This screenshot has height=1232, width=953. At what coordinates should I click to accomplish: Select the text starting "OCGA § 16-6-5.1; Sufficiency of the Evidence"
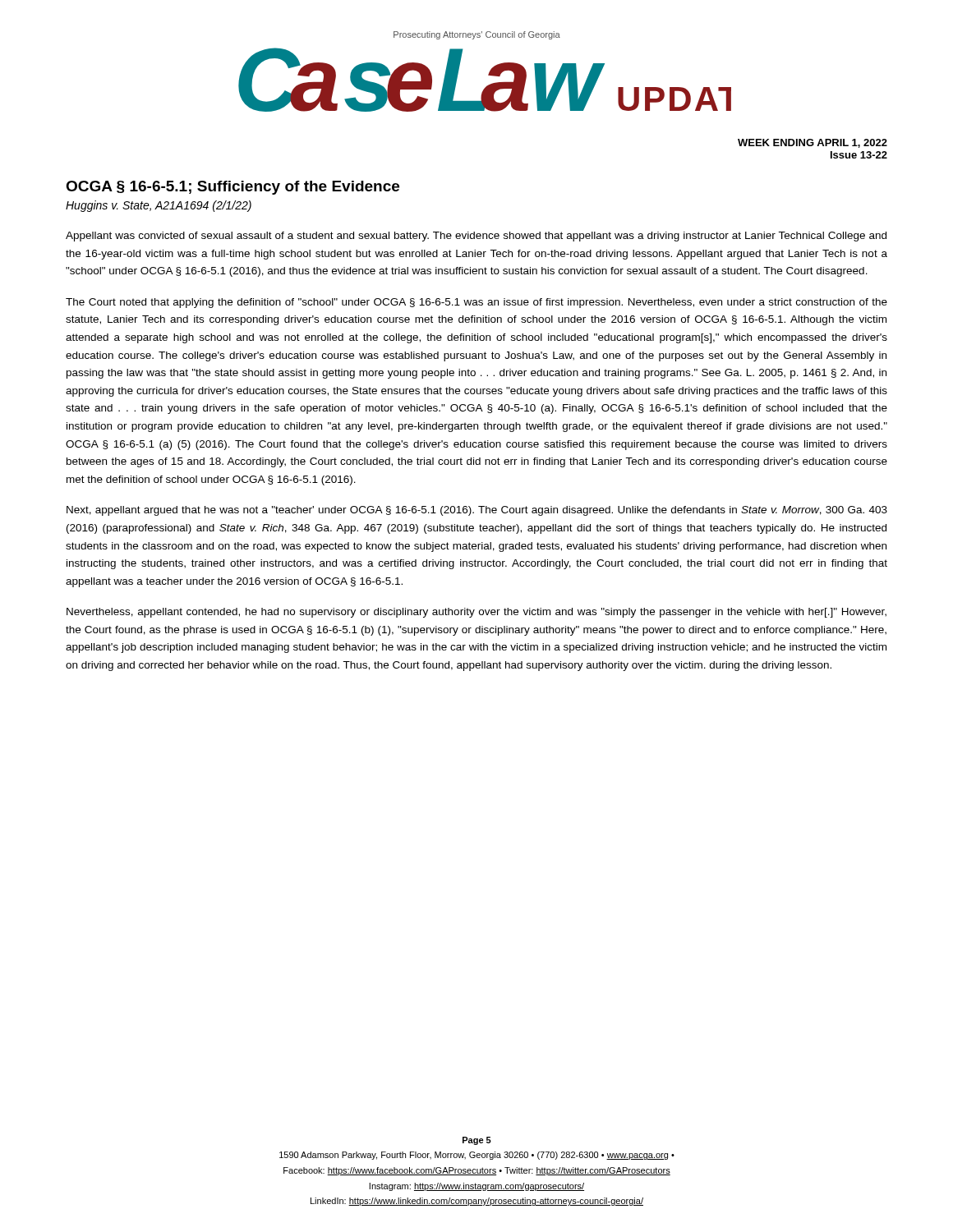[232, 188]
